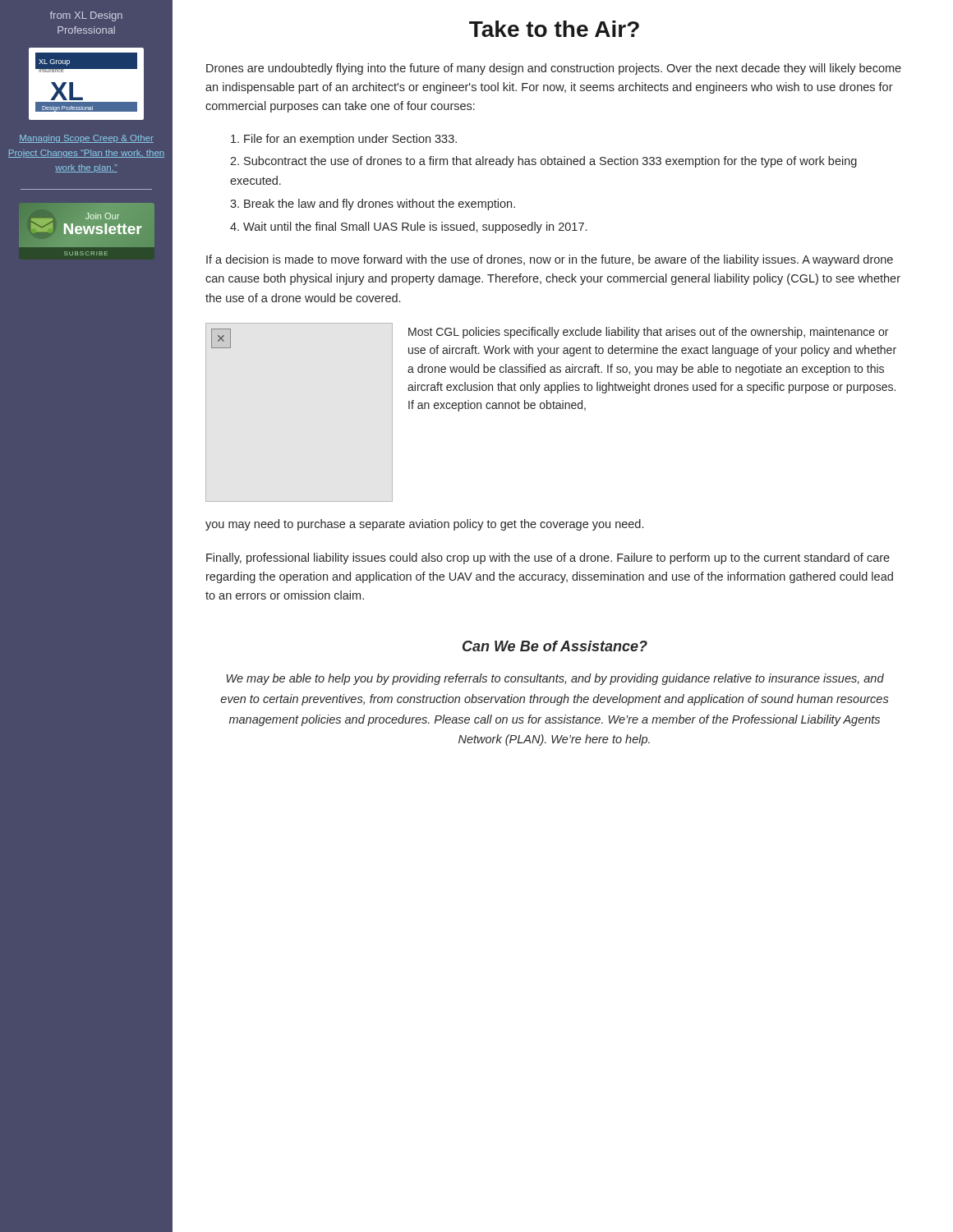Image resolution: width=953 pixels, height=1232 pixels.
Task: Point to the region starting "4. Wait until the"
Action: point(409,227)
